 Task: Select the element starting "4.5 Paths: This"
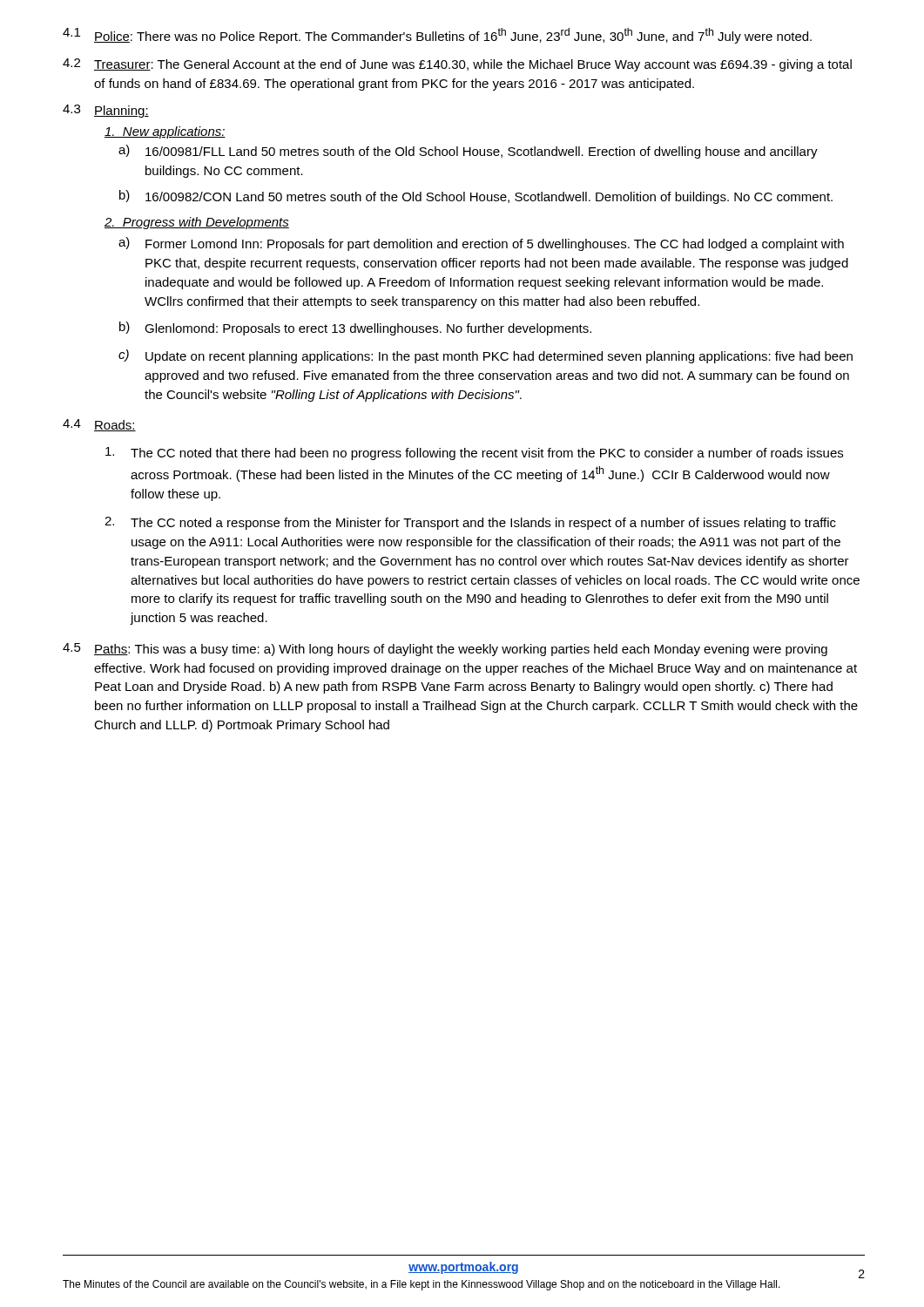point(464,687)
